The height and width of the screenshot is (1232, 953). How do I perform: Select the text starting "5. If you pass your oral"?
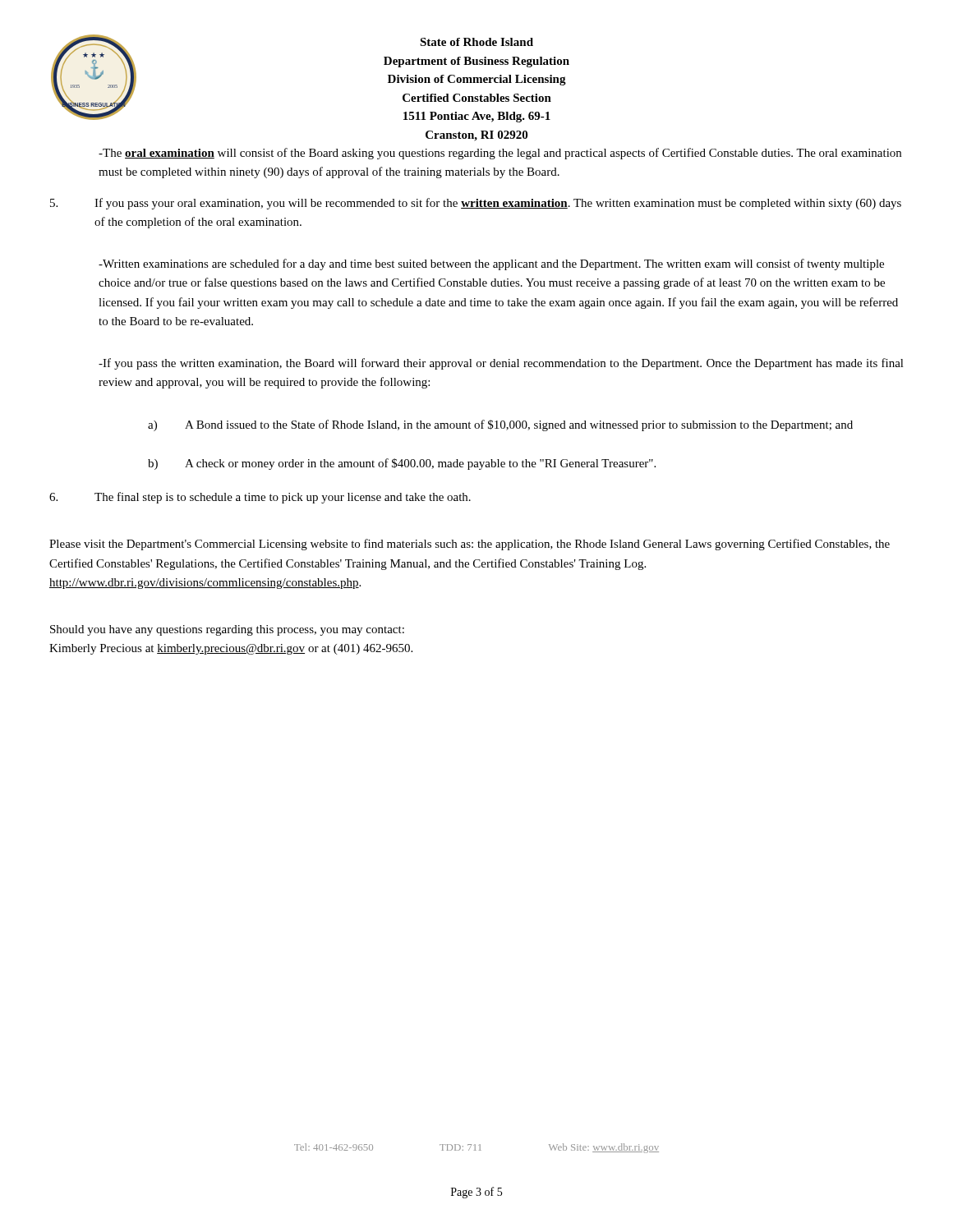[x=476, y=213]
